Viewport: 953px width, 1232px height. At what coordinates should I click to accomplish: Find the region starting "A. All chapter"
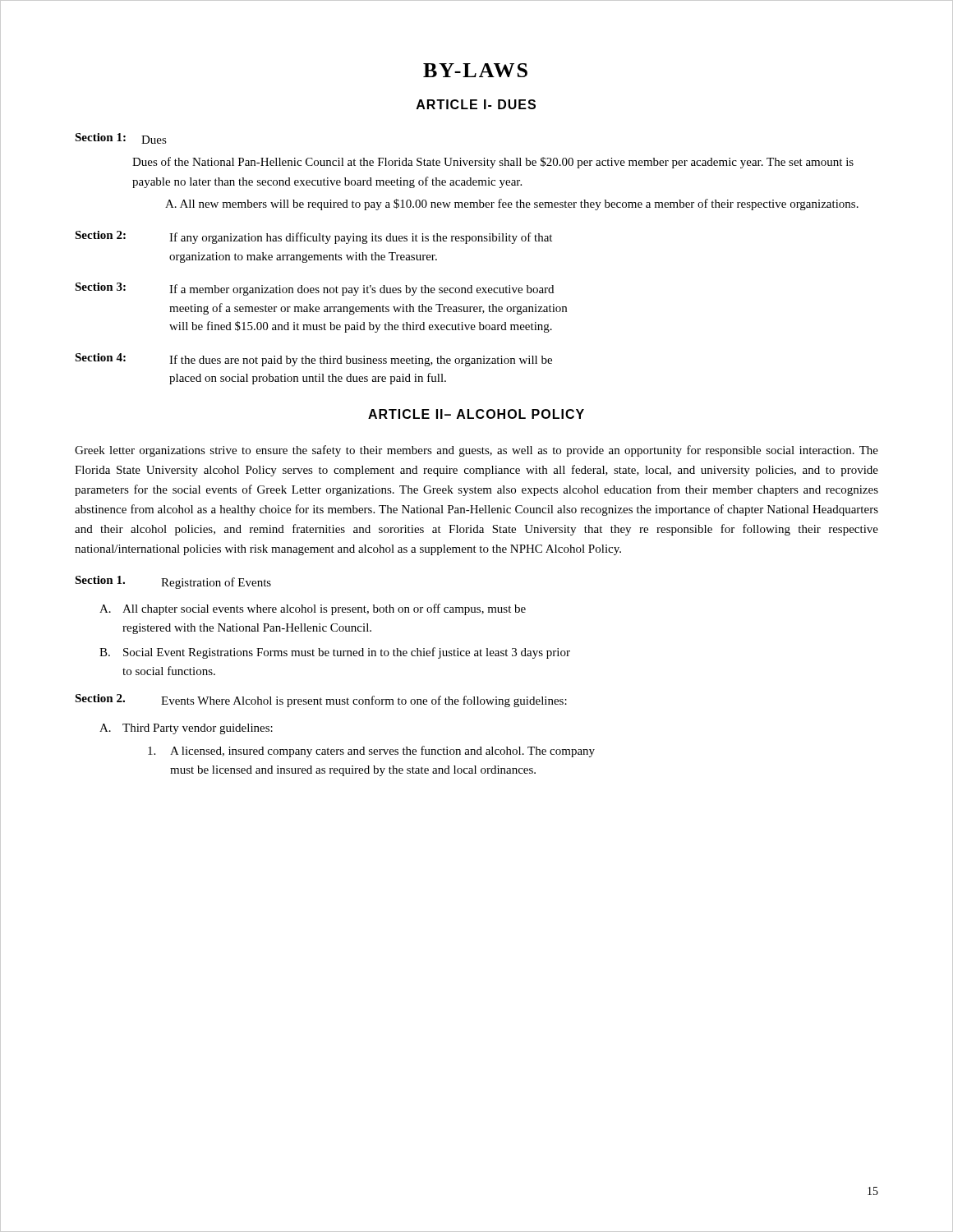tap(313, 618)
